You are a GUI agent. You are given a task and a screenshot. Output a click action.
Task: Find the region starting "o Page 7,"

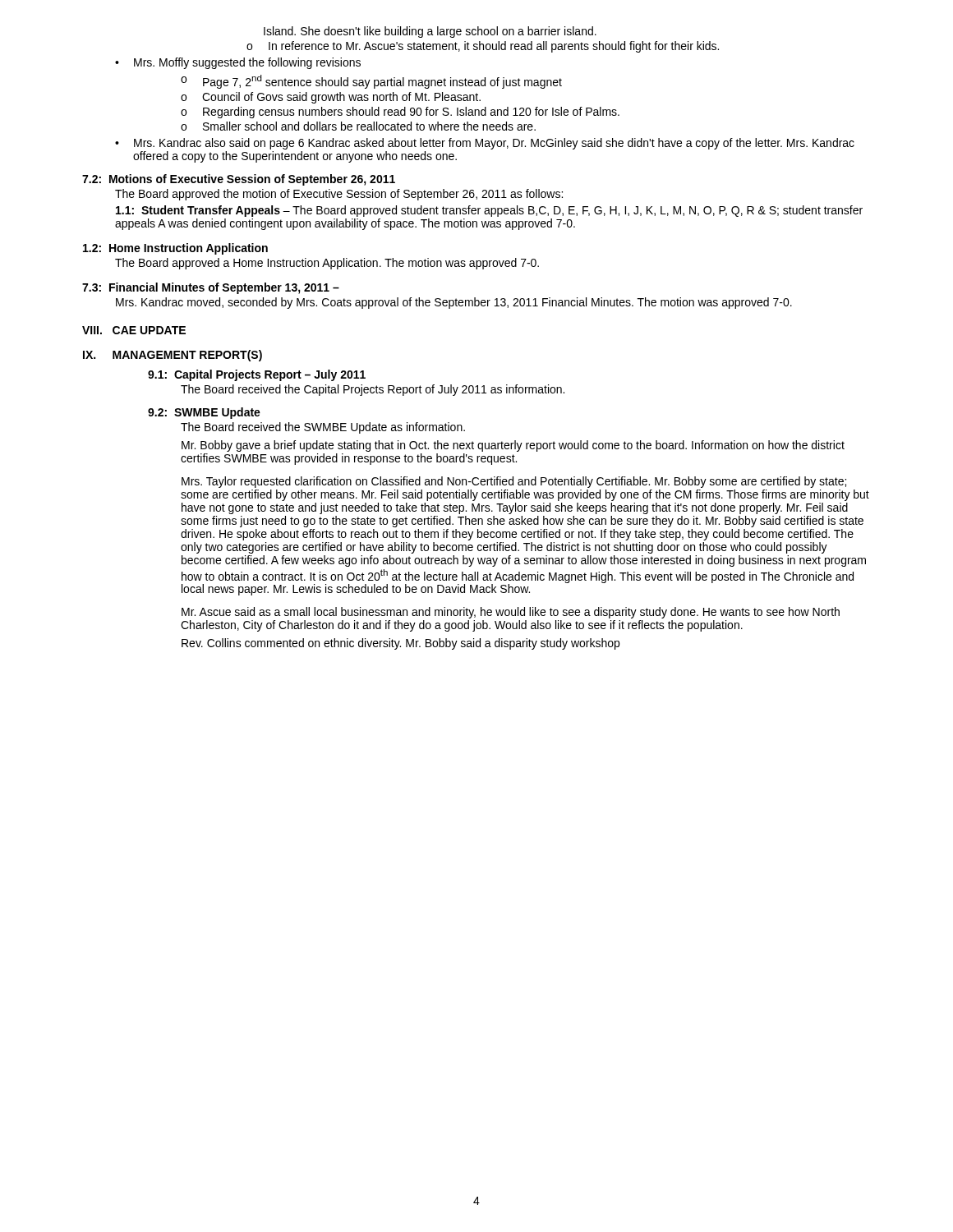coord(371,80)
